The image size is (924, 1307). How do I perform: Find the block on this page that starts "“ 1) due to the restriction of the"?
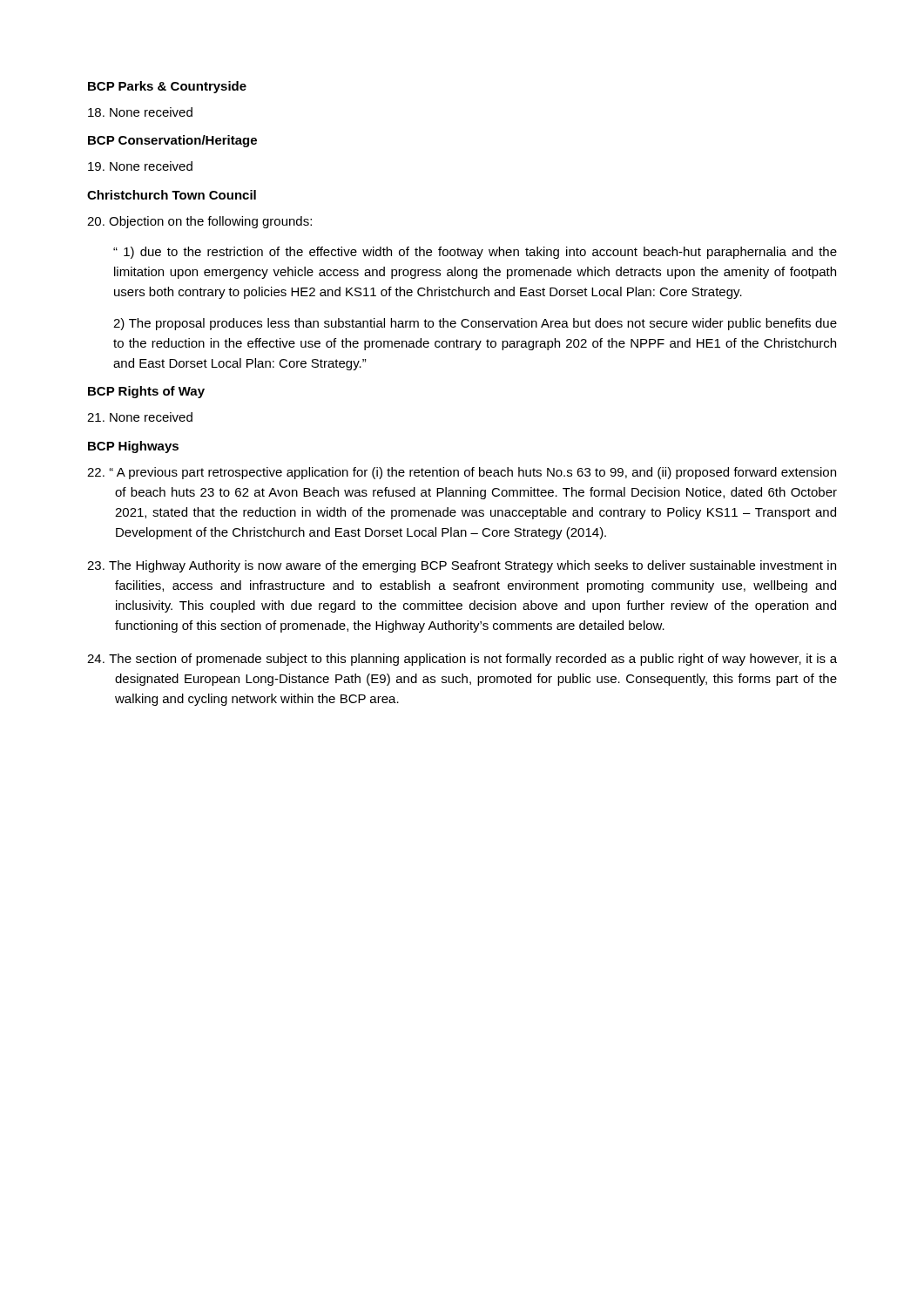click(475, 271)
